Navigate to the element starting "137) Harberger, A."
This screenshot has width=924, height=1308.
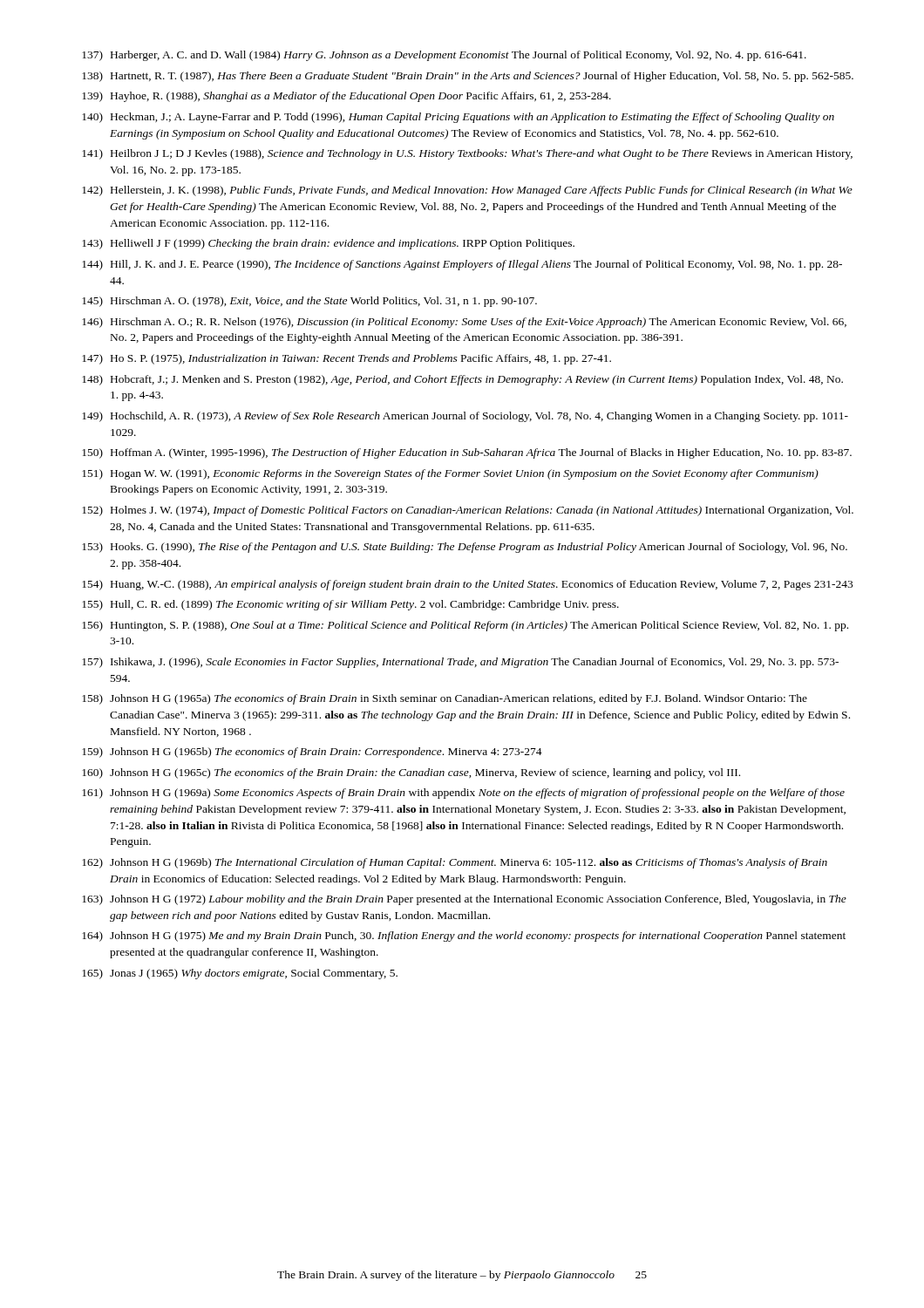click(x=462, y=55)
